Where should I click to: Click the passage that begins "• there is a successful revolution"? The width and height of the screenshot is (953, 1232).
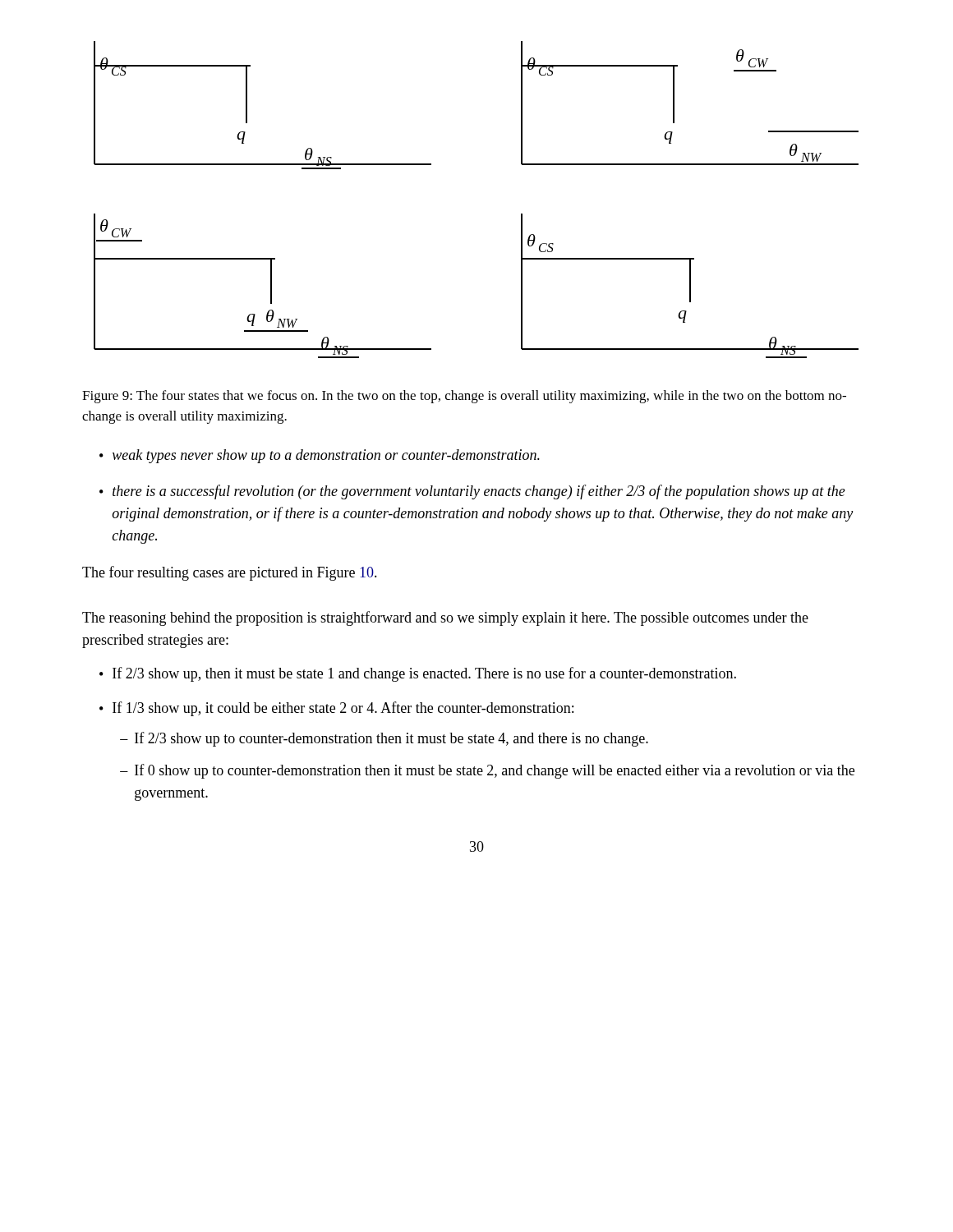click(485, 514)
